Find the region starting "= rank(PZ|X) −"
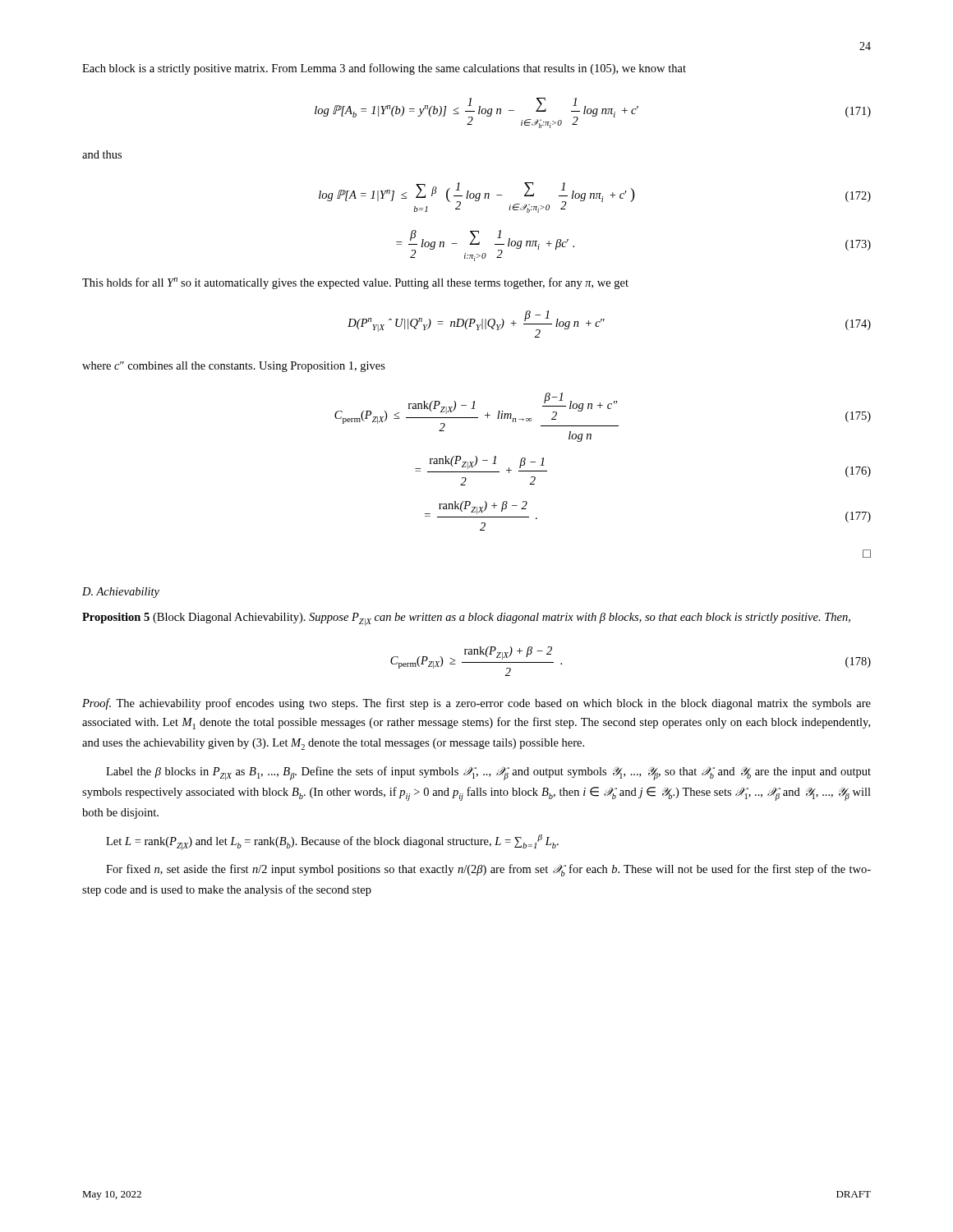 (463, 472)
